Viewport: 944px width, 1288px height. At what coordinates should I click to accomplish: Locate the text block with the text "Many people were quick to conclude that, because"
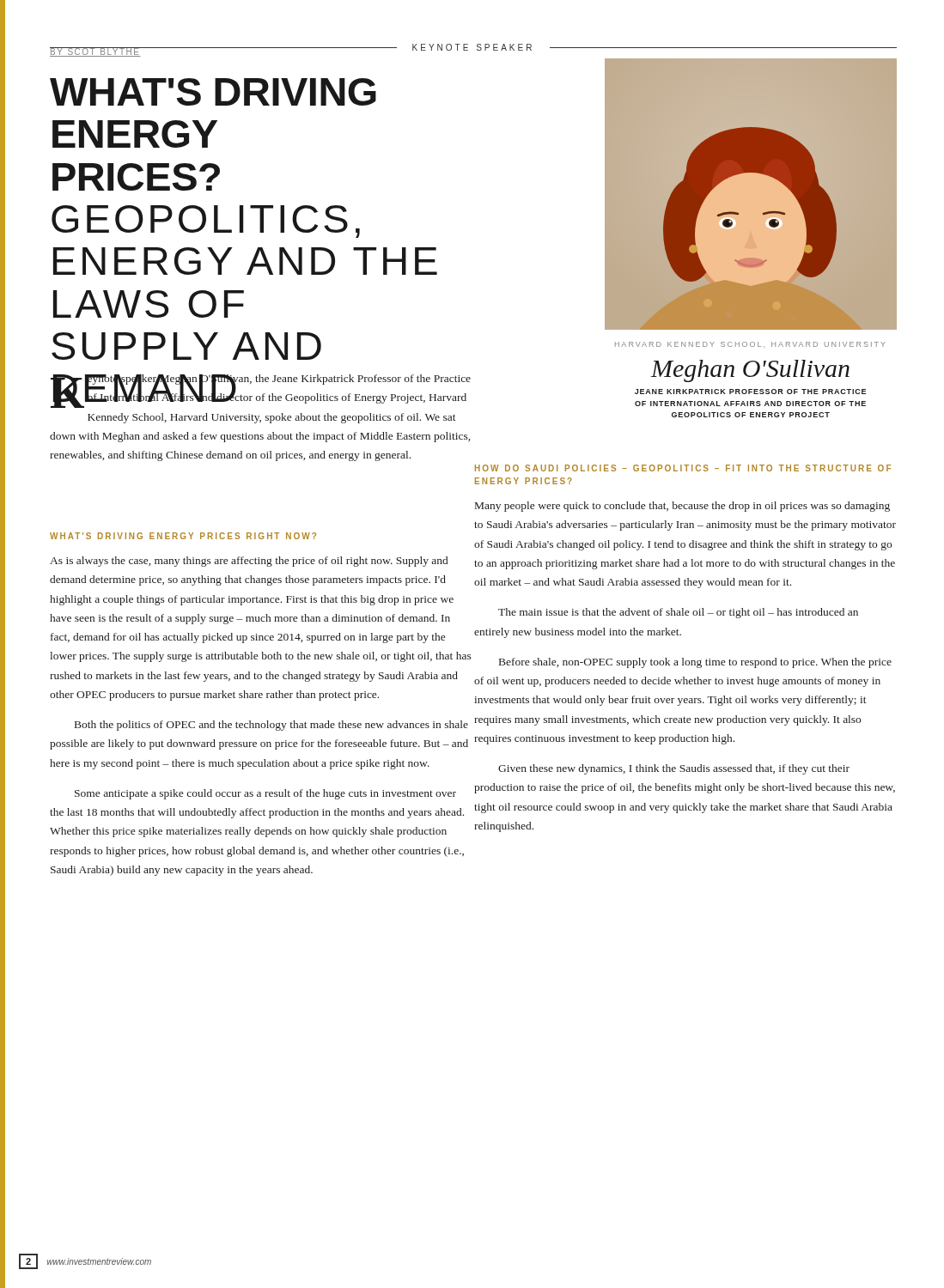[x=685, y=666]
